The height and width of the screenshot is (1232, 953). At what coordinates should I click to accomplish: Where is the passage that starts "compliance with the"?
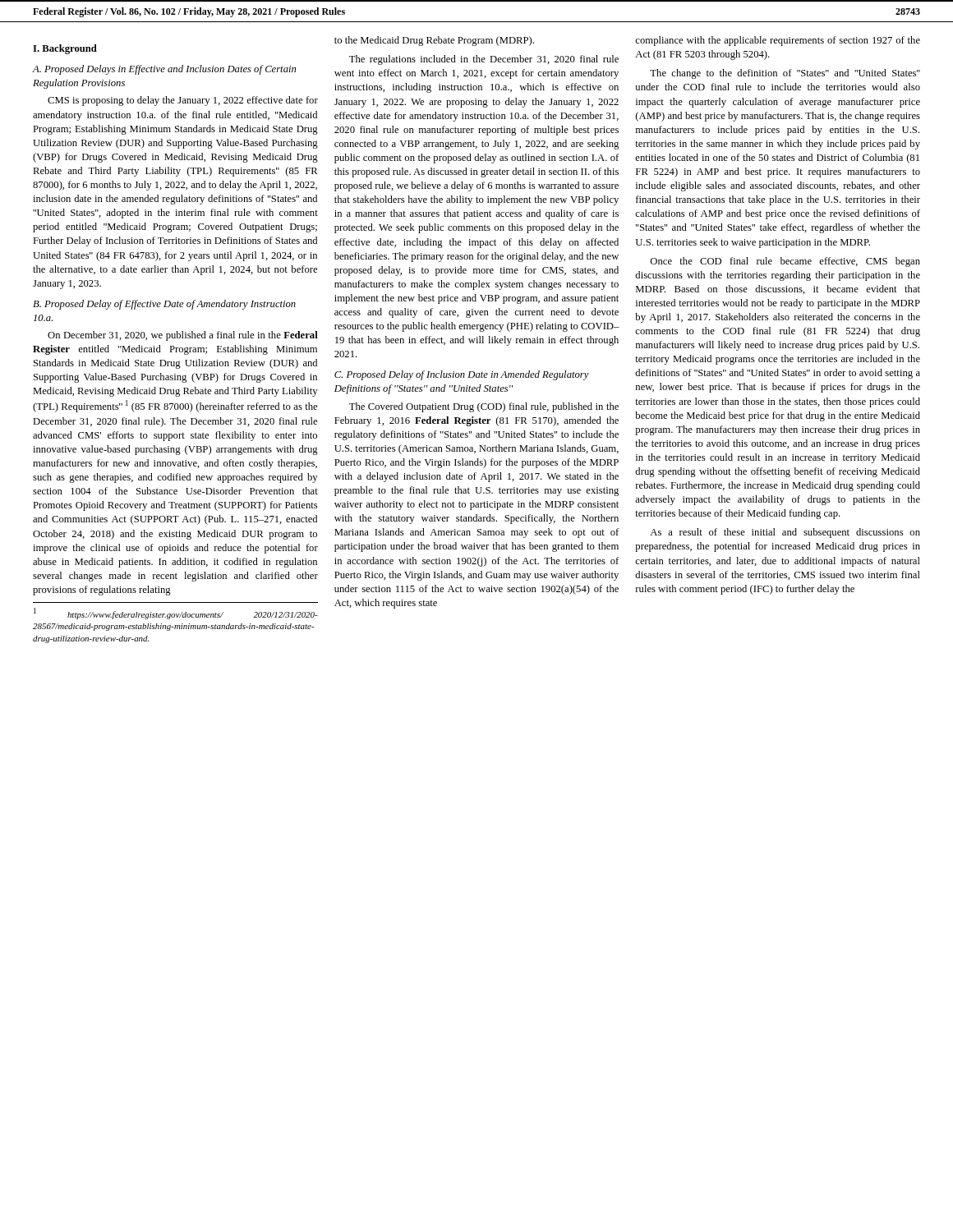pyautogui.click(x=778, y=315)
